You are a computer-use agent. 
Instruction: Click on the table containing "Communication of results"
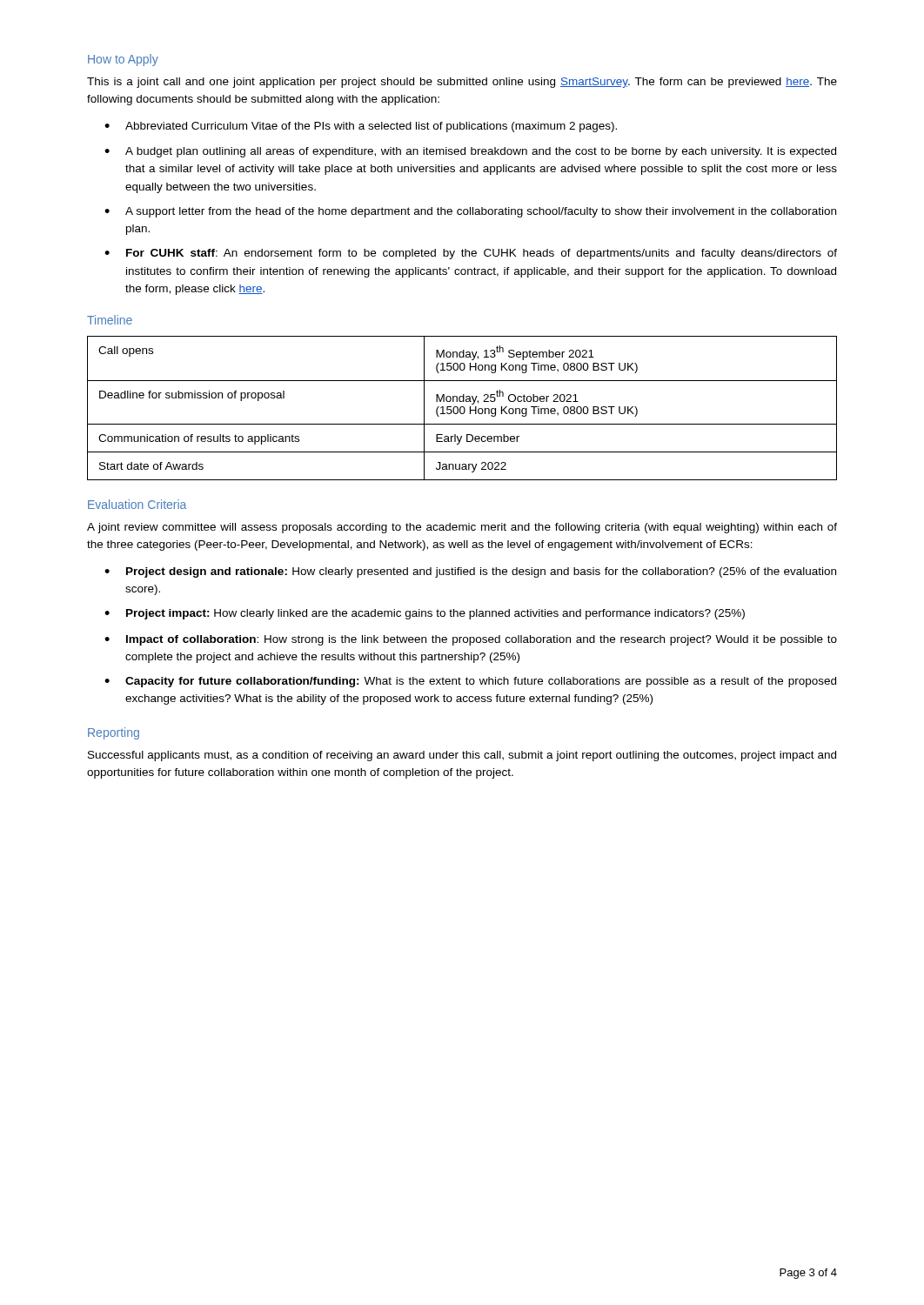click(462, 408)
